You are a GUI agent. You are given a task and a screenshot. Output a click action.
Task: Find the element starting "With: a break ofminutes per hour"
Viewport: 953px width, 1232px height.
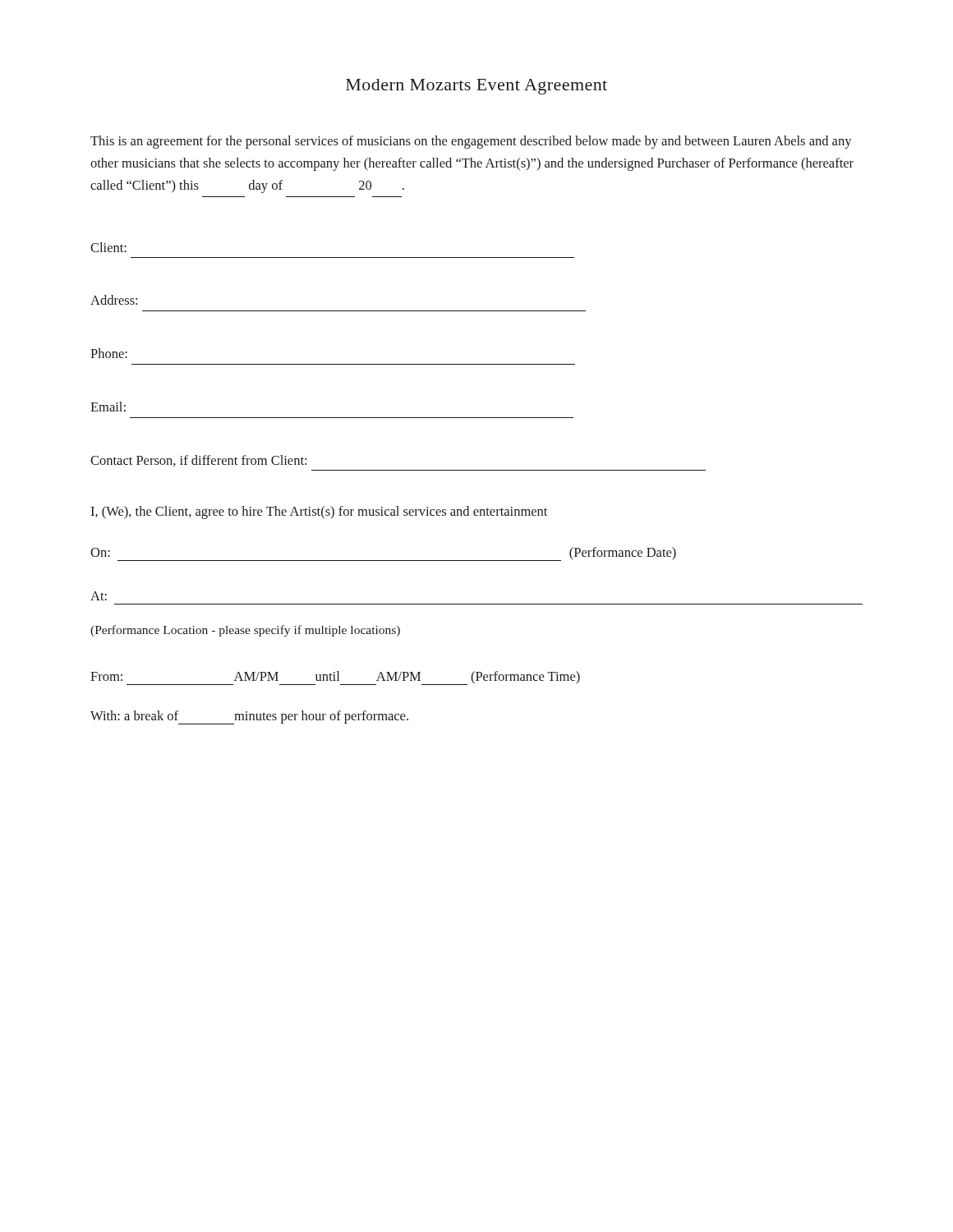pos(250,716)
